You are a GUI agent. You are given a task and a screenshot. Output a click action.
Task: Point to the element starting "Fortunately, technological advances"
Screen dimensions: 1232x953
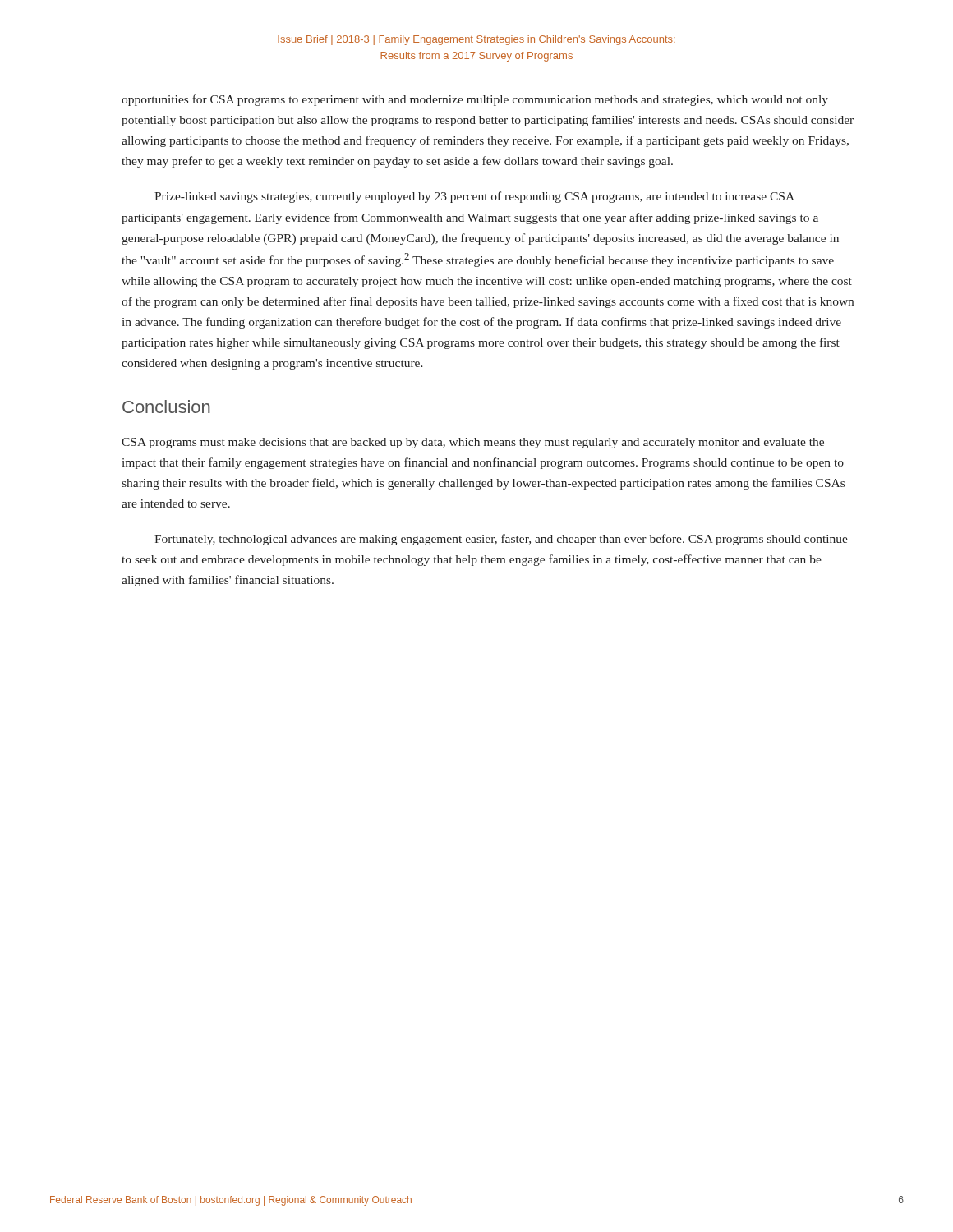pos(488,559)
